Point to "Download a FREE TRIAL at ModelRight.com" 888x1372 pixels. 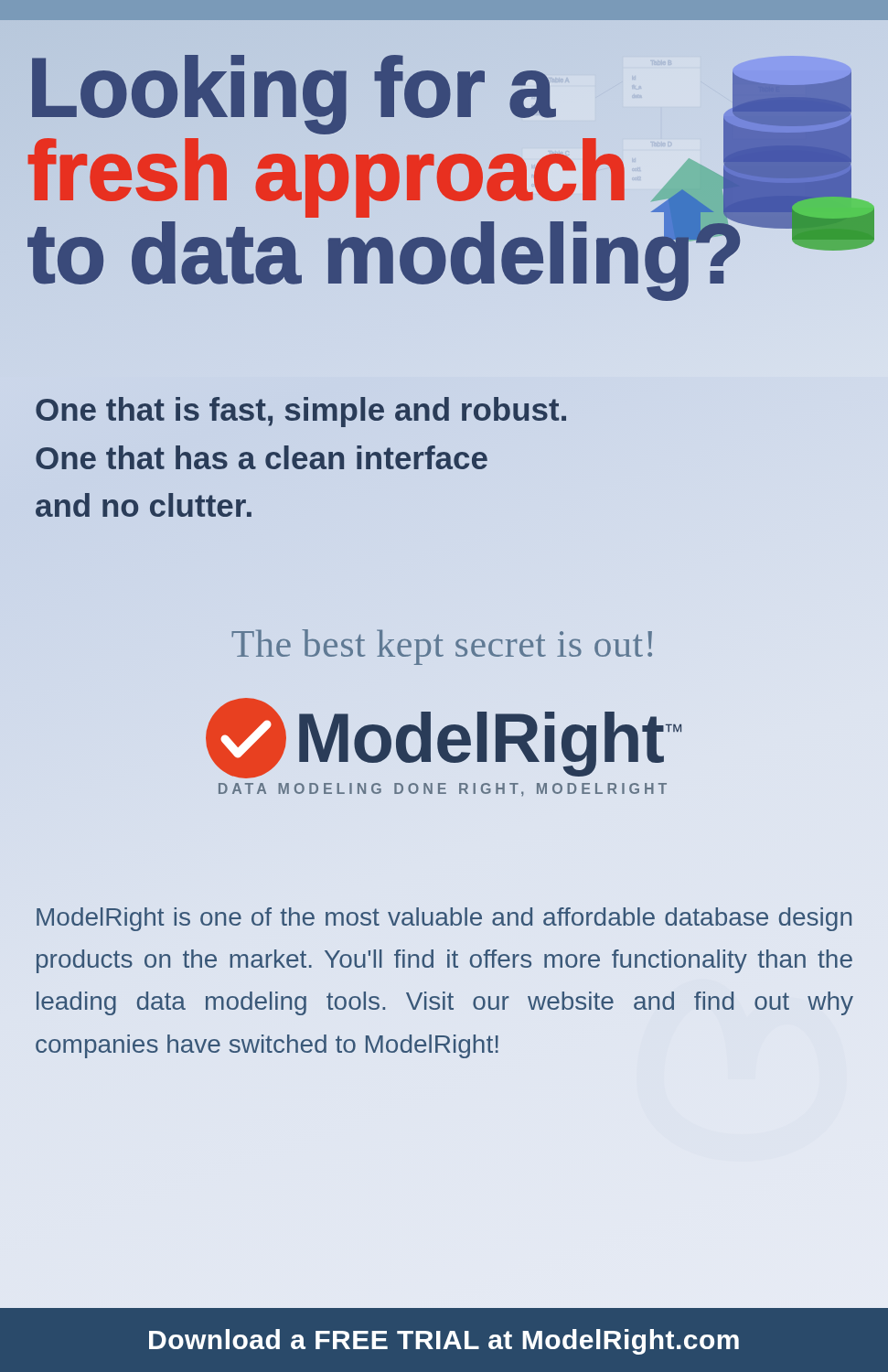coord(444,1340)
